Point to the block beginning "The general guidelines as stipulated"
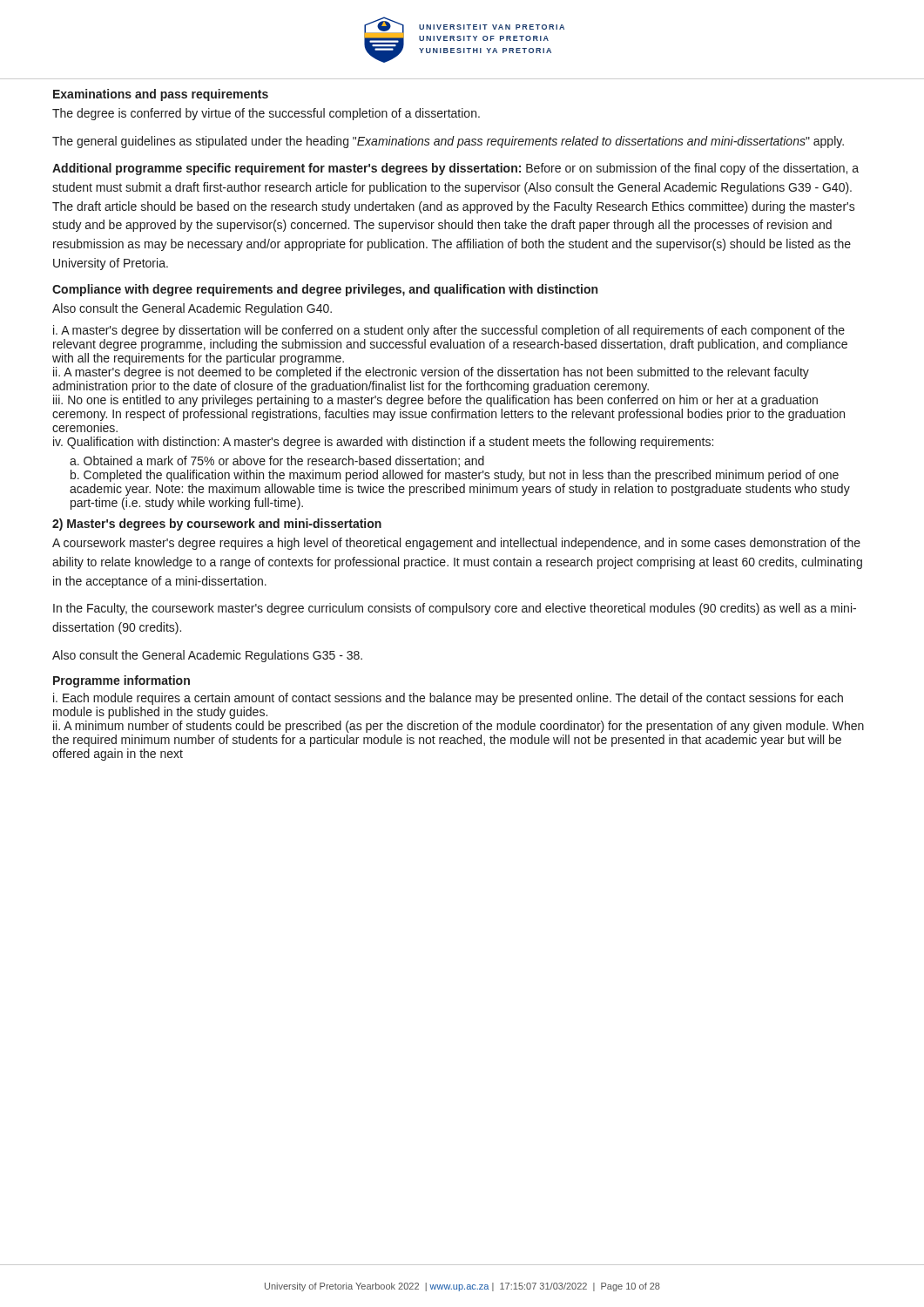Image resolution: width=924 pixels, height=1307 pixels. click(462, 142)
